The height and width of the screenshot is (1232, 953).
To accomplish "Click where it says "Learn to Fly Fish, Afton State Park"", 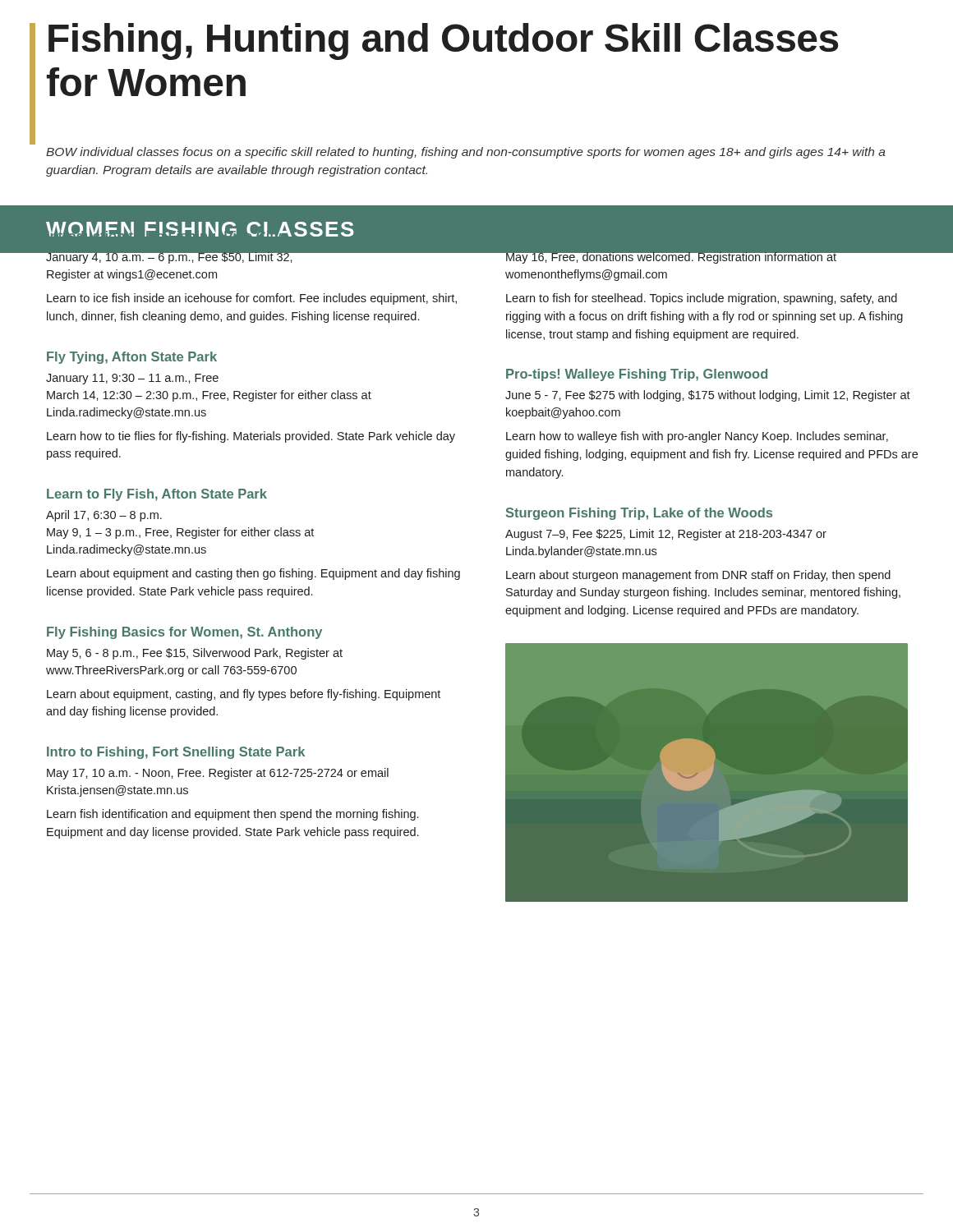I will (x=254, y=494).
